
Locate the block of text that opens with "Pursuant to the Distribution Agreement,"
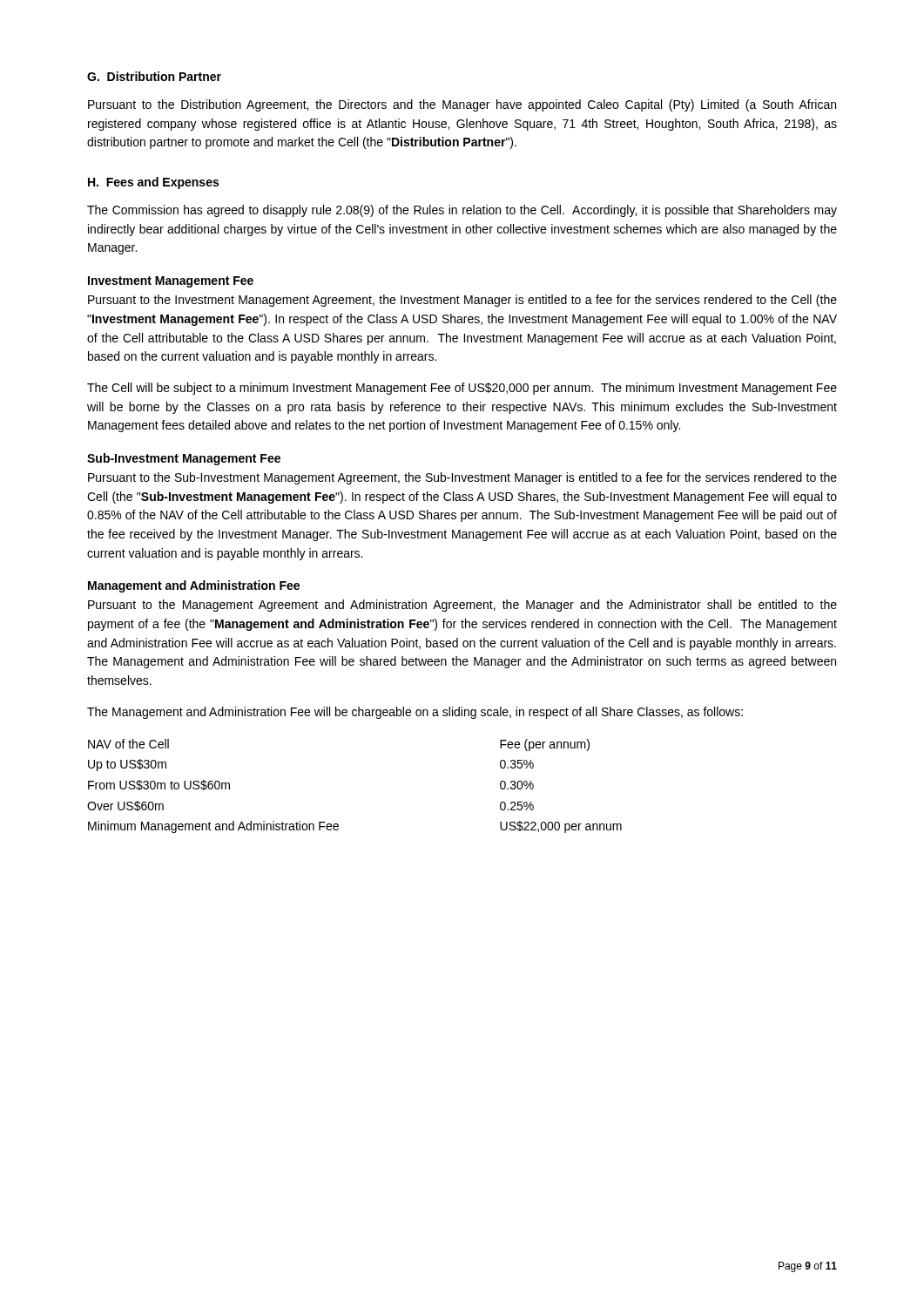[462, 124]
